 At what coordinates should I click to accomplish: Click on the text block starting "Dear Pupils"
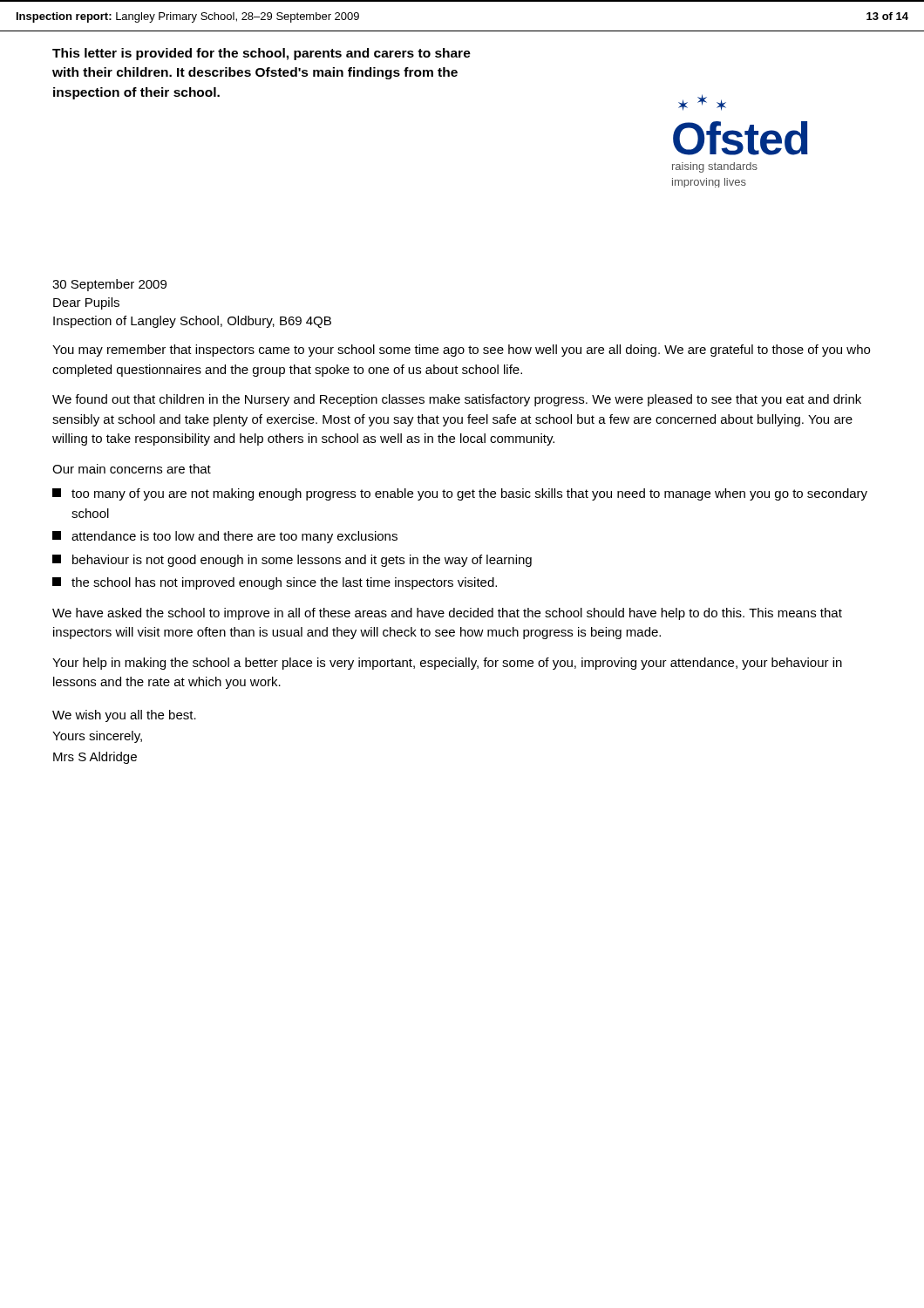pyautogui.click(x=86, y=302)
